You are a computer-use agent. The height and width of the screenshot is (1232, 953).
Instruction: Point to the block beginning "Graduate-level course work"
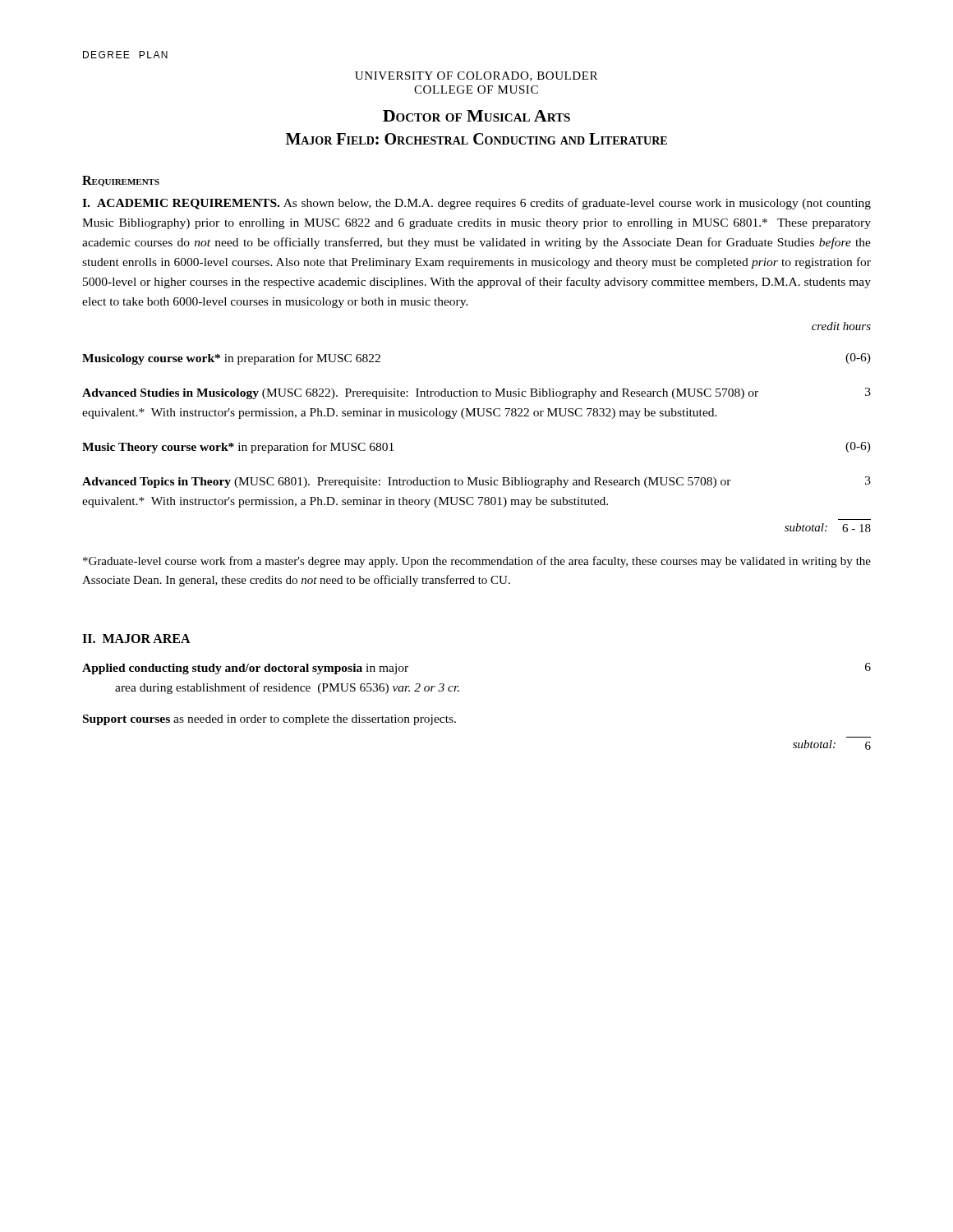476,571
